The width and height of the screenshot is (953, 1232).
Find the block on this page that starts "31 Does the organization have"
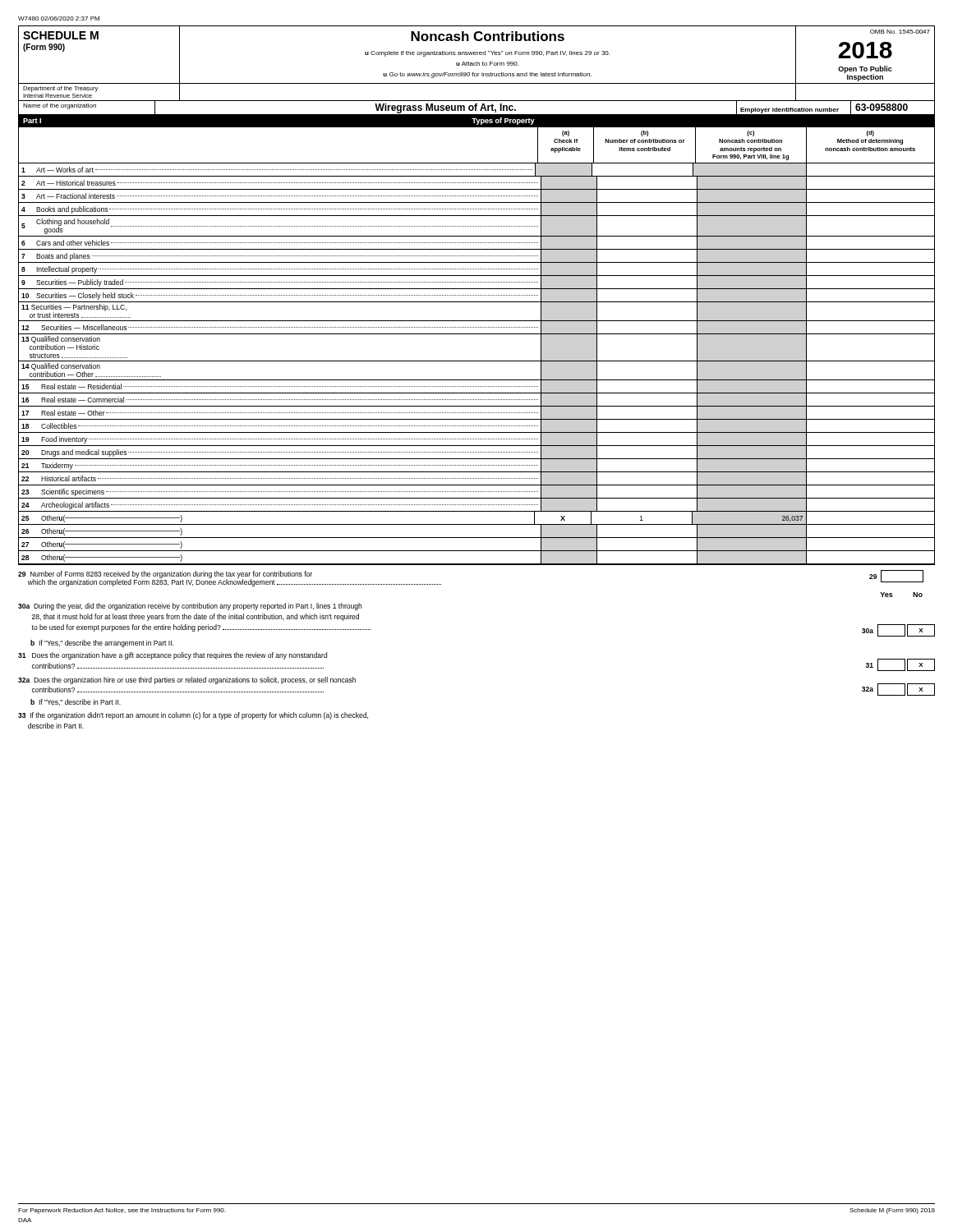click(173, 661)
